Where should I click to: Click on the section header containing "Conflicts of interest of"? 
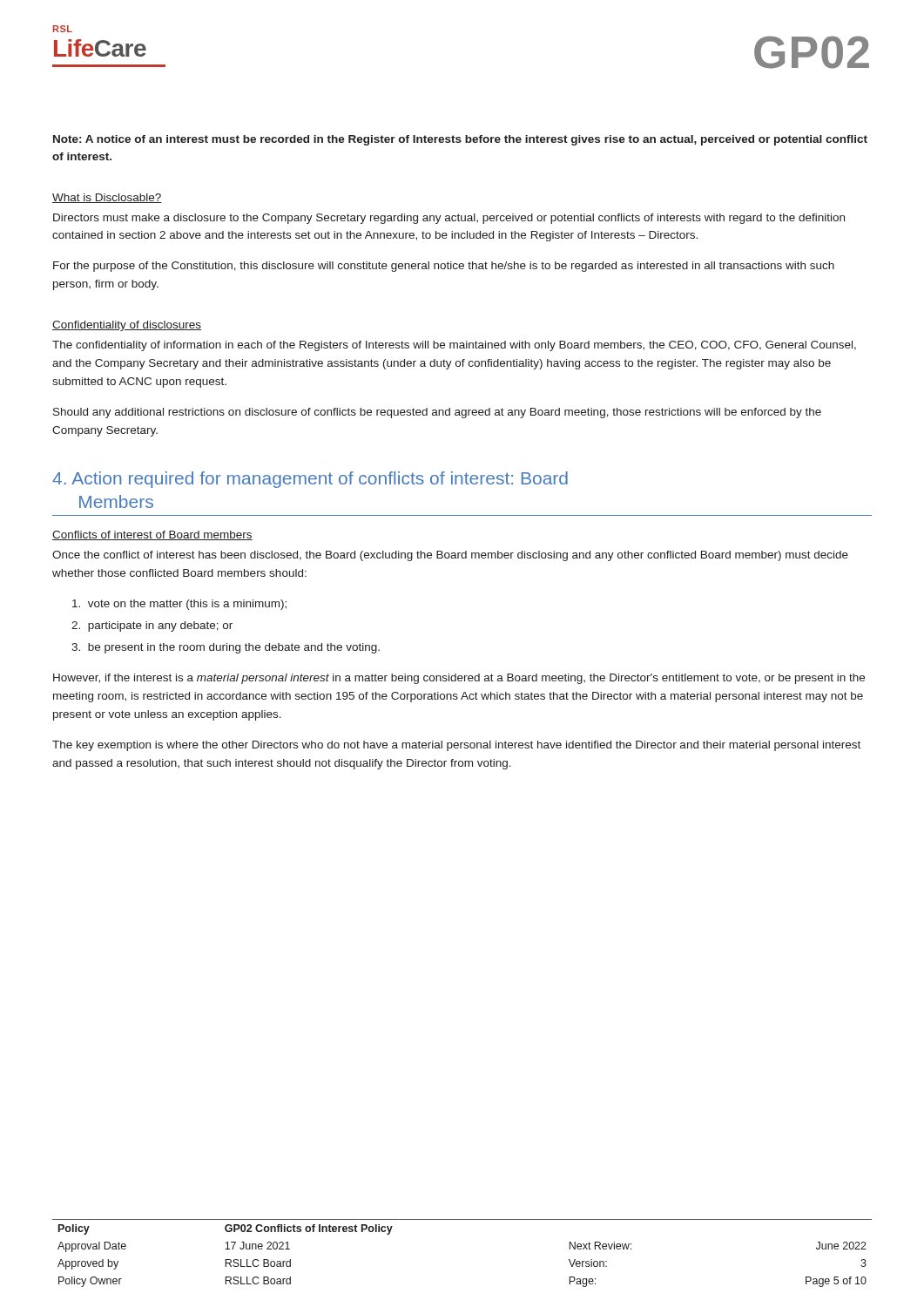[152, 535]
